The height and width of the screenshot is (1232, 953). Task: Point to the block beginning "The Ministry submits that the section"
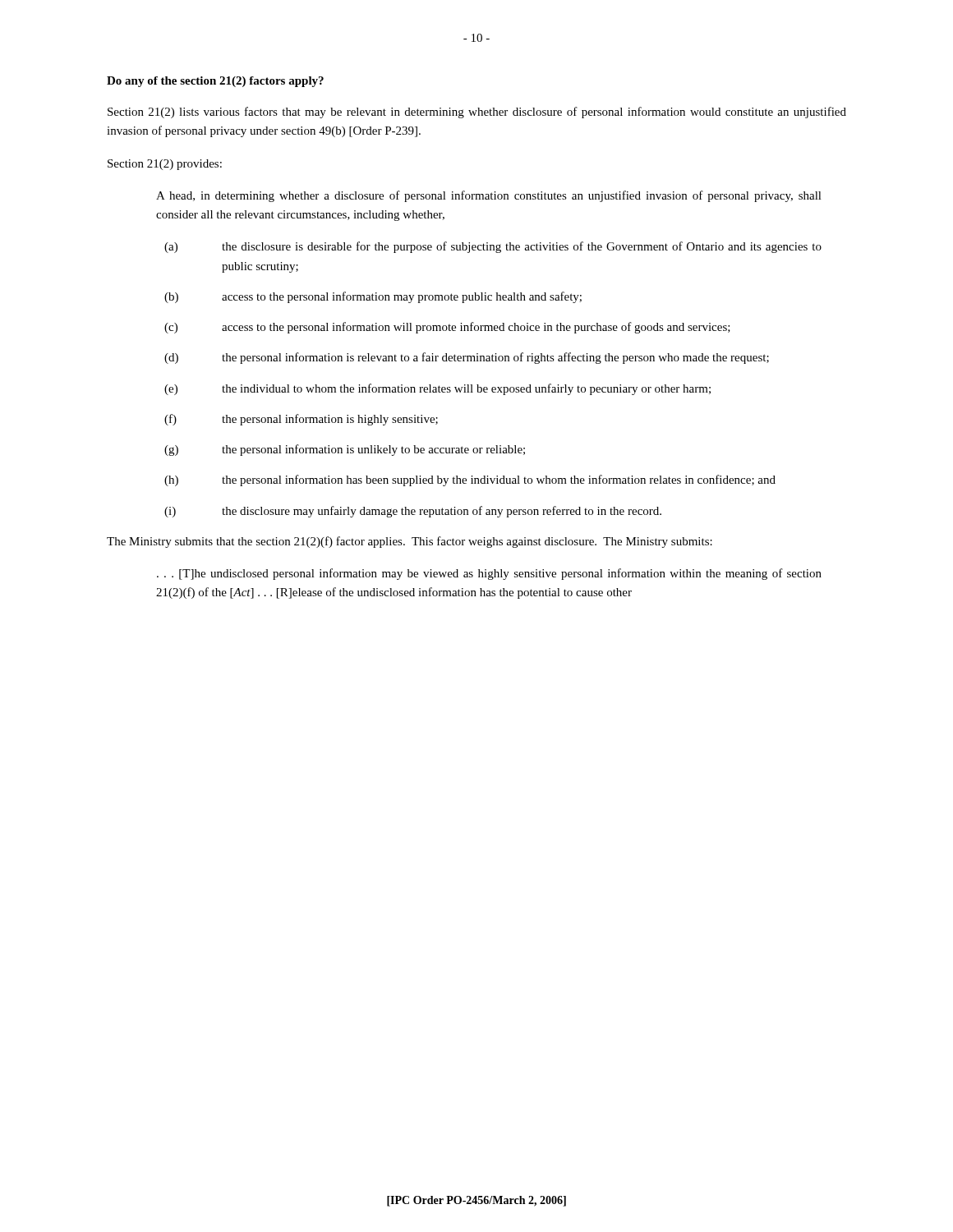tap(410, 541)
